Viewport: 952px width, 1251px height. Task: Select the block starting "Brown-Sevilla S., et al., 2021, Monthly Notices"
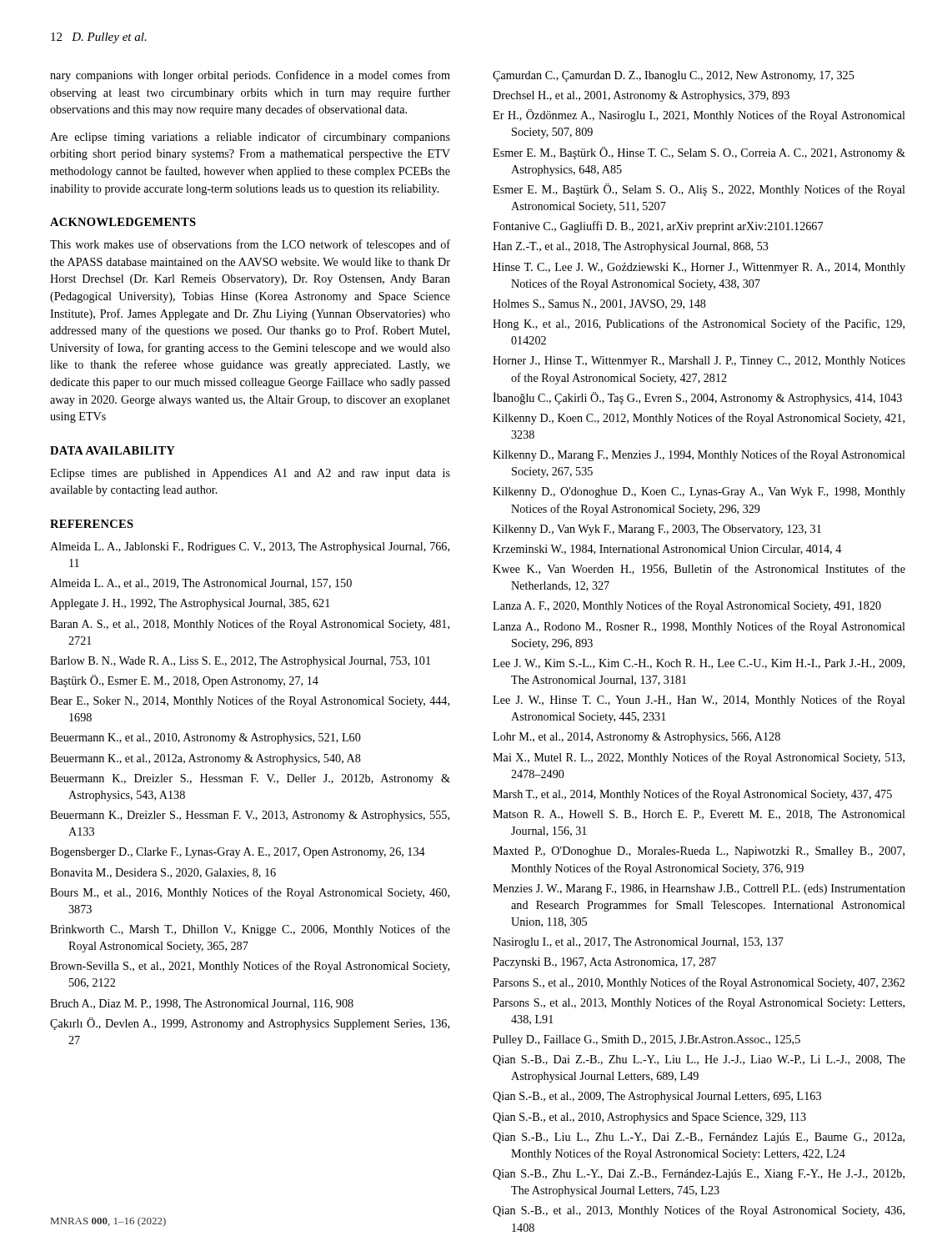click(250, 974)
